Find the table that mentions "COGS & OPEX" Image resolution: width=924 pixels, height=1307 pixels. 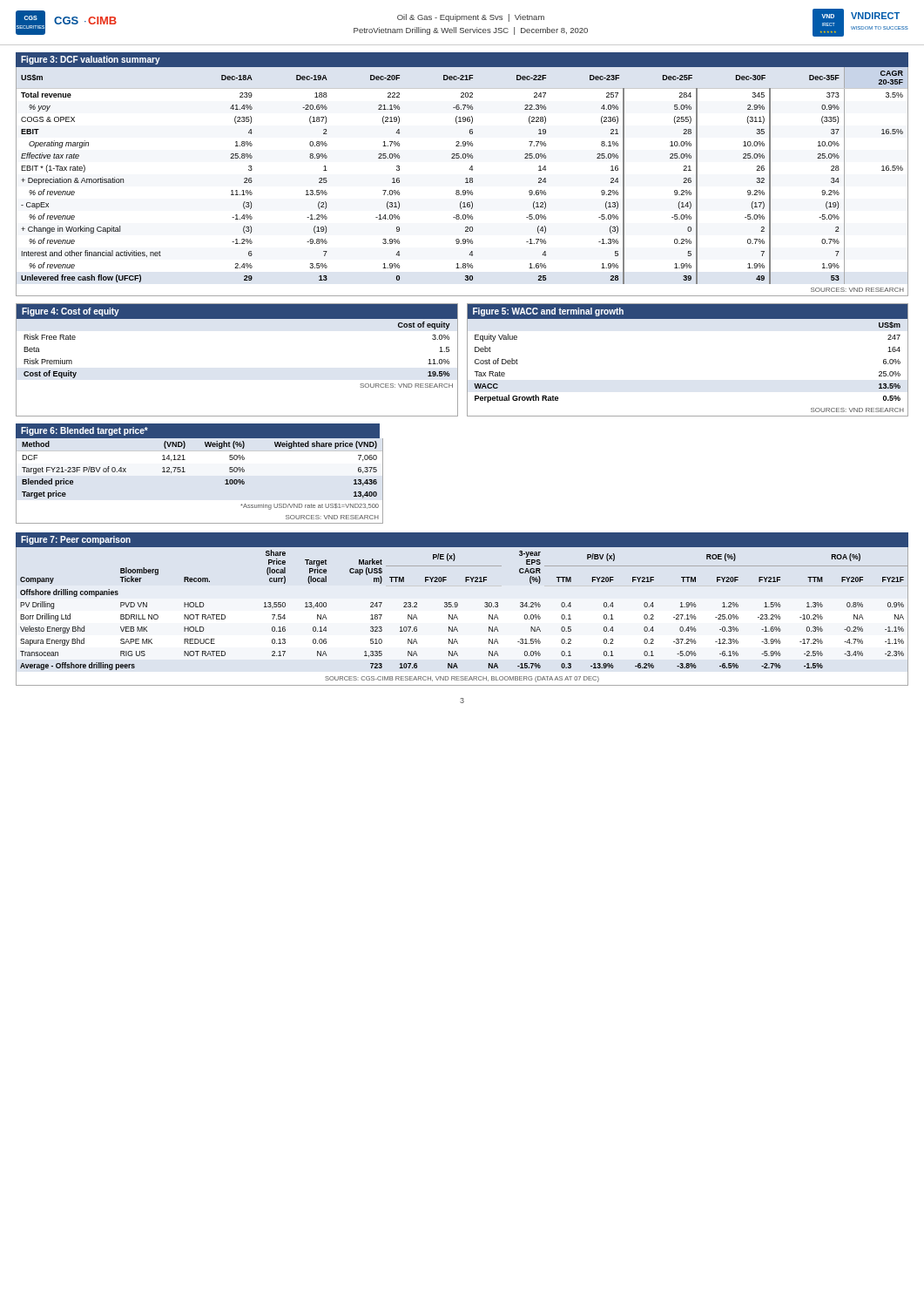tap(462, 182)
